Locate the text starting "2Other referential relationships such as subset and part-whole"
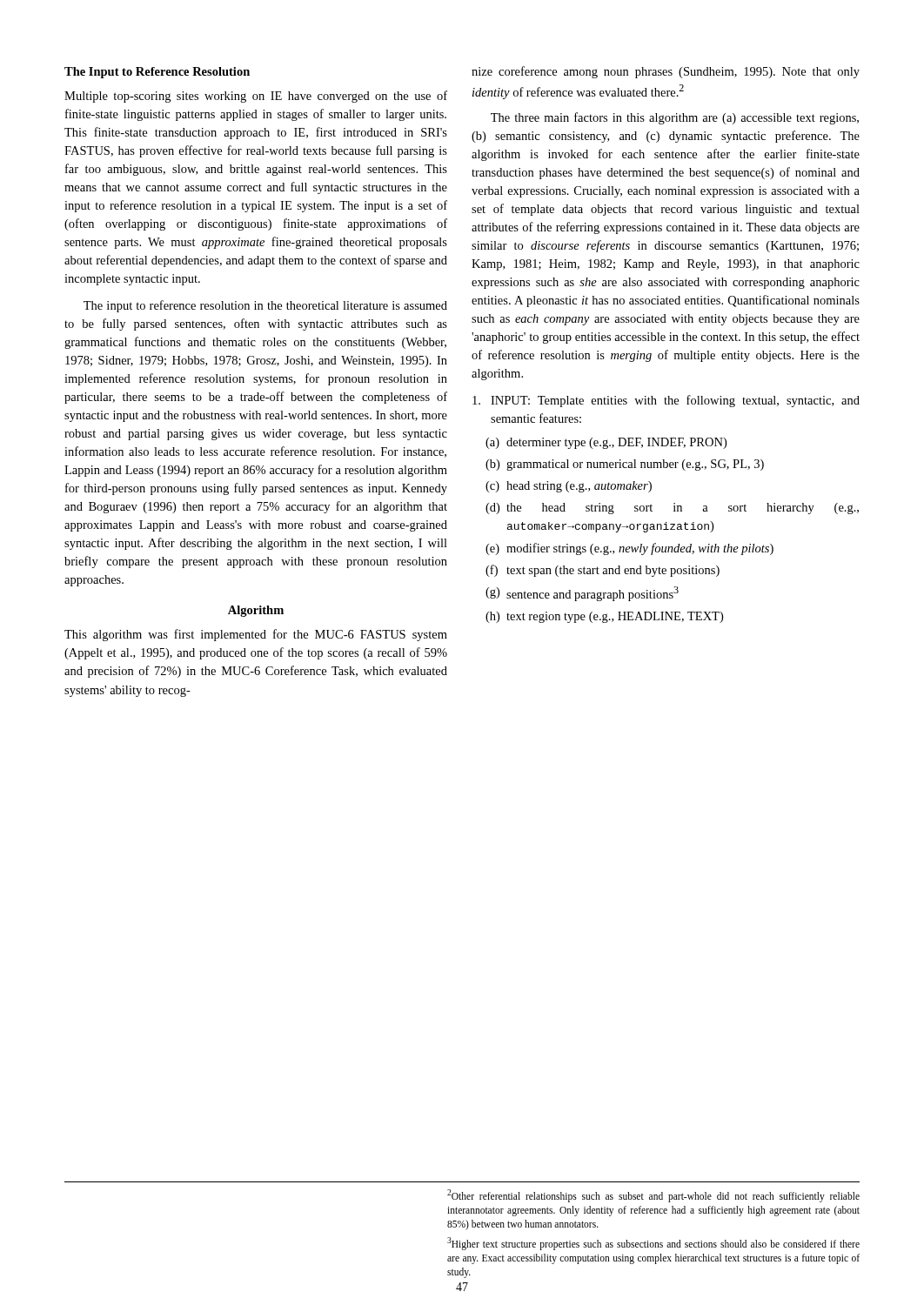The image size is (924, 1305). tap(653, 1208)
